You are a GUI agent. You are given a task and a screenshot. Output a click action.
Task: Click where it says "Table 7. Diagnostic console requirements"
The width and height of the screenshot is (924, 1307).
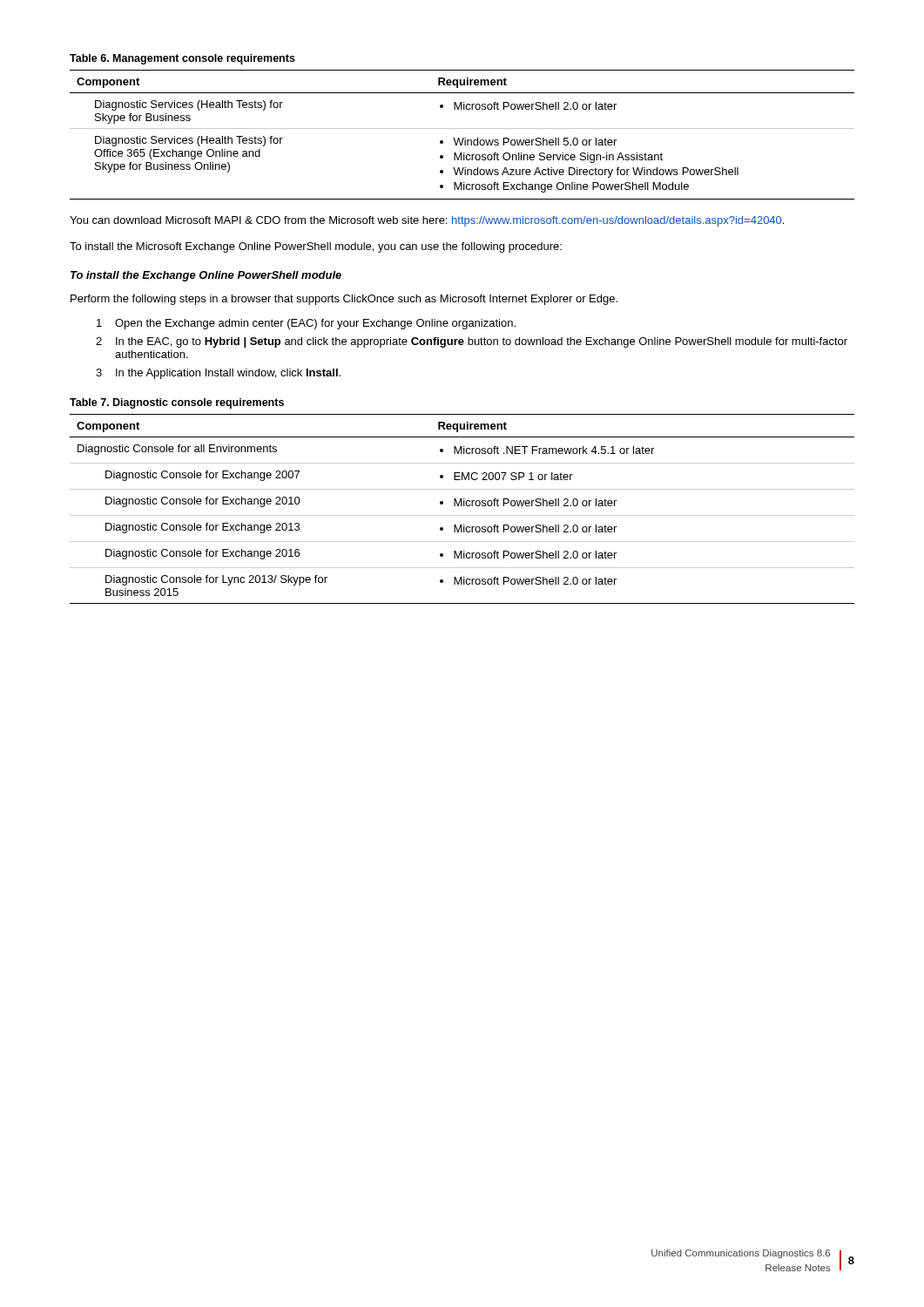[177, 402]
